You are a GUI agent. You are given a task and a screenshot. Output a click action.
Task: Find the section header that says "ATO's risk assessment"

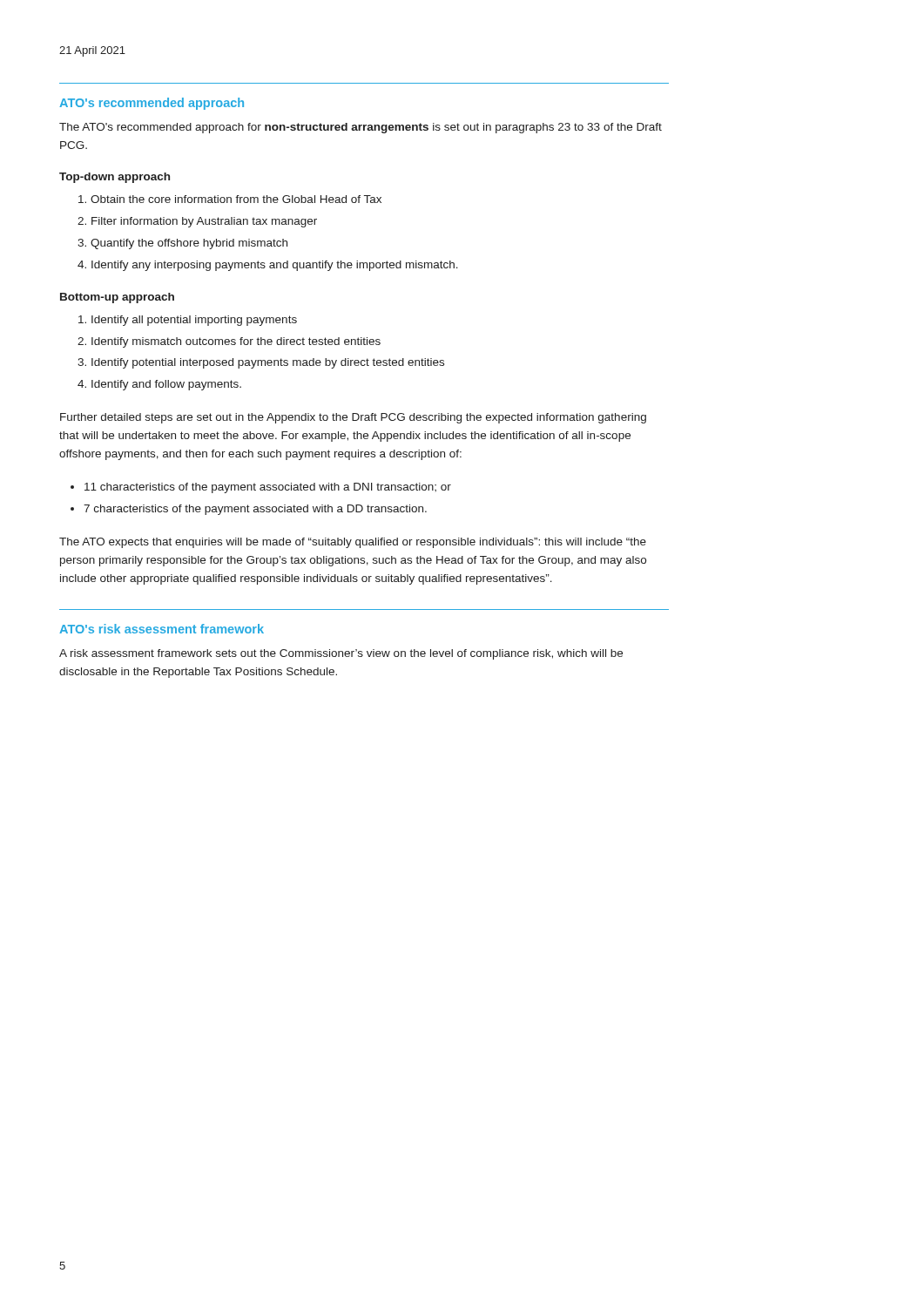pos(162,629)
